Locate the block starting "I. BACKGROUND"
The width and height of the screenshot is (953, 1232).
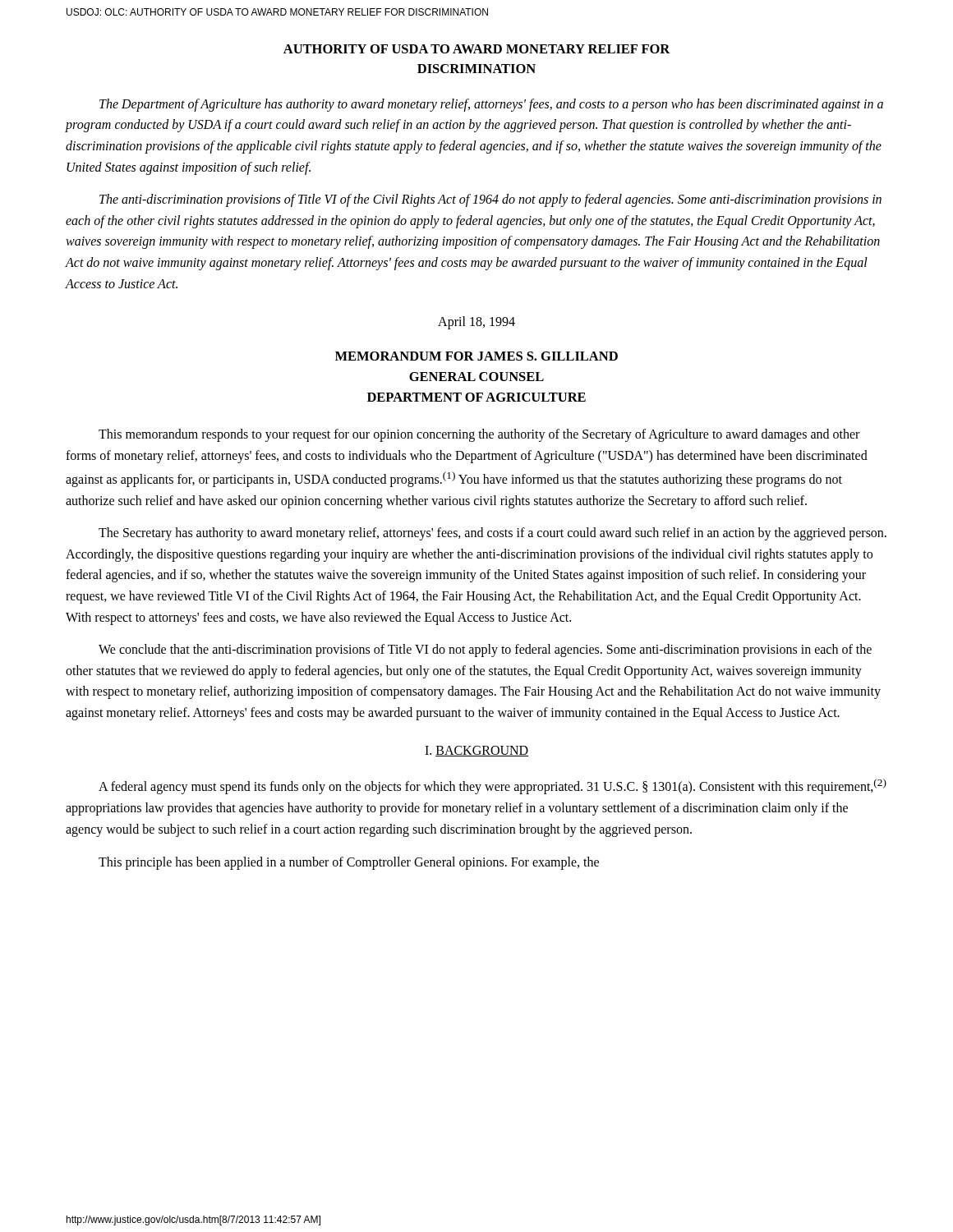click(x=476, y=751)
